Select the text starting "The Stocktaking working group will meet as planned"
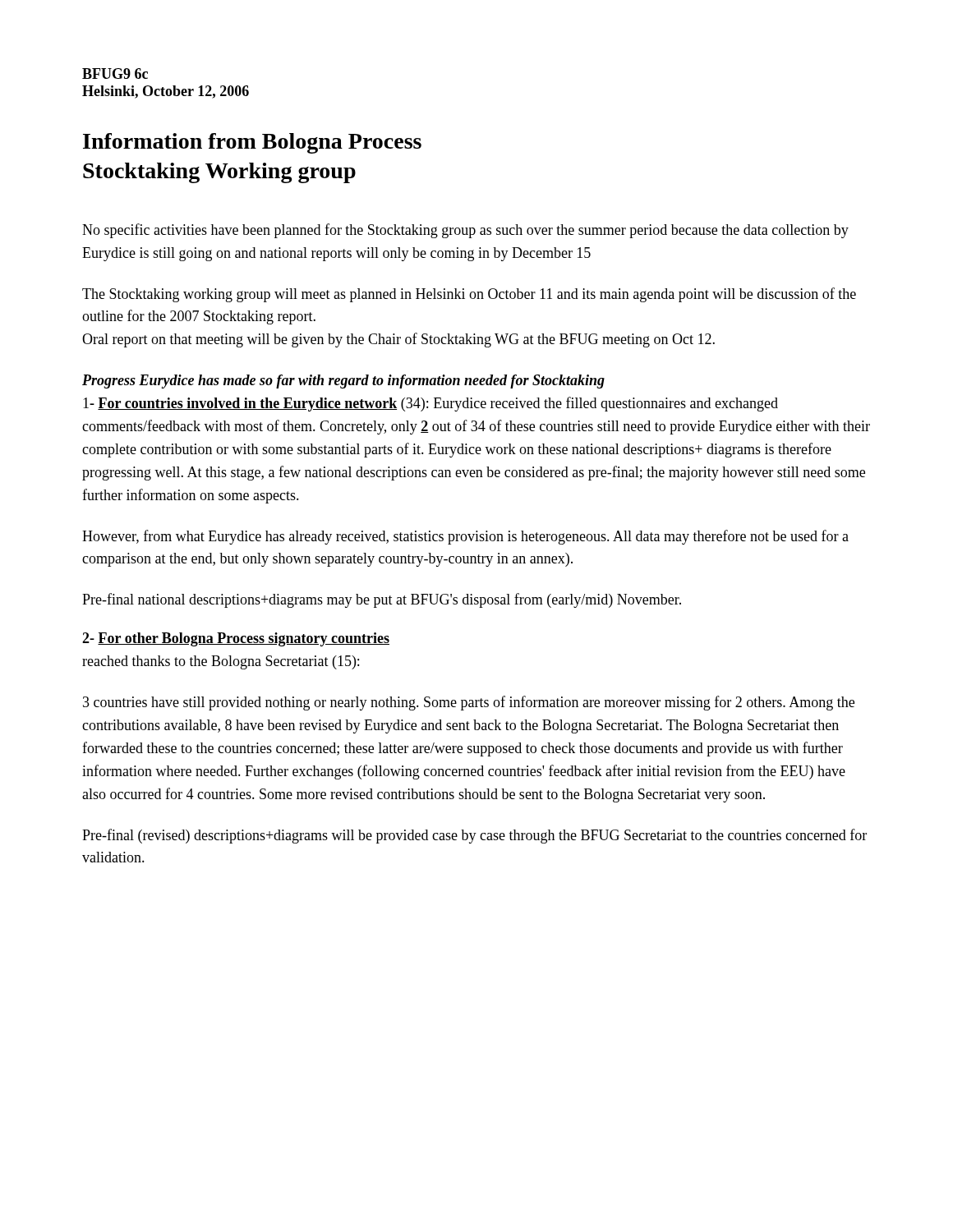Image resolution: width=953 pixels, height=1232 pixels. point(469,295)
